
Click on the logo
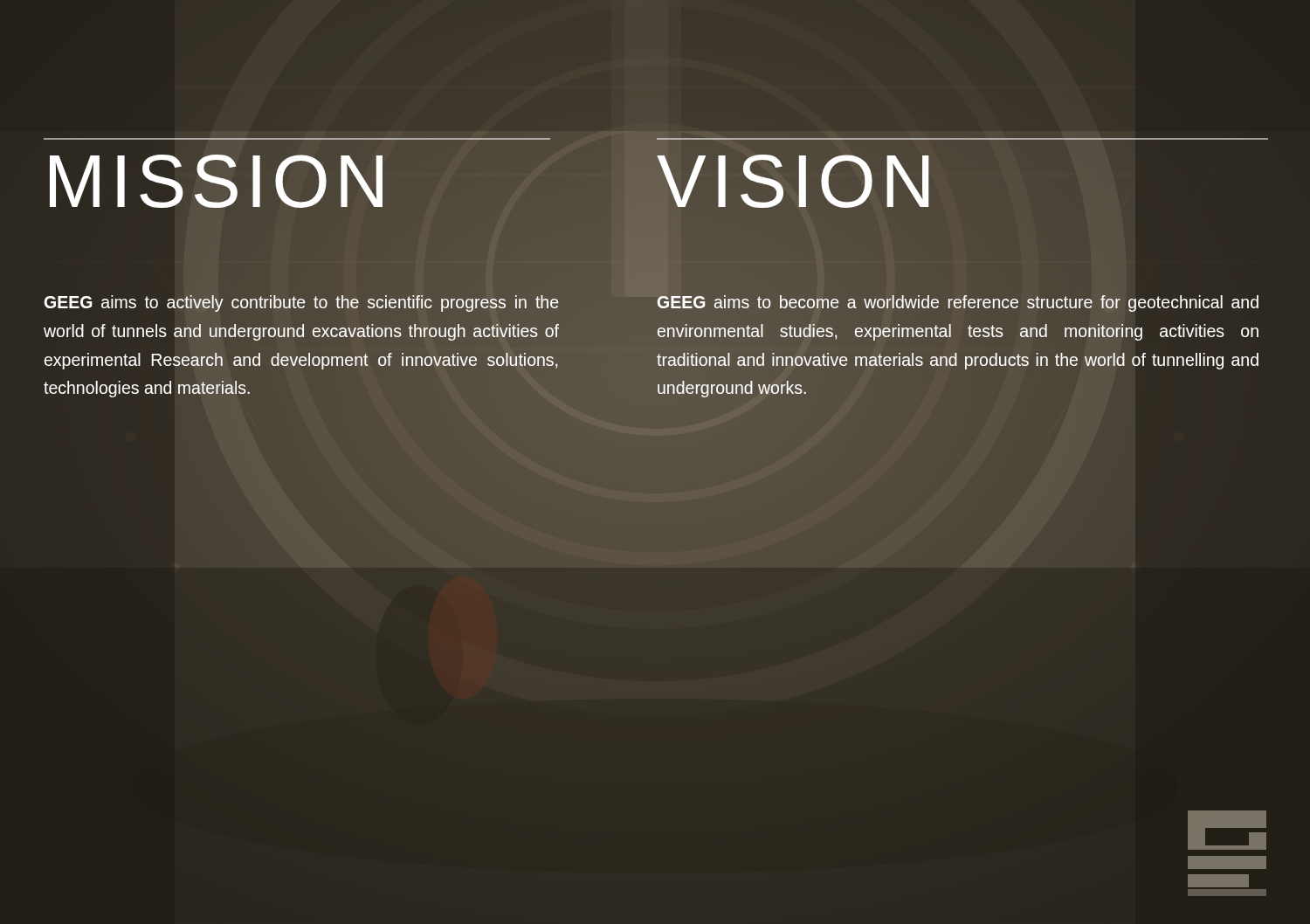(1227, 850)
